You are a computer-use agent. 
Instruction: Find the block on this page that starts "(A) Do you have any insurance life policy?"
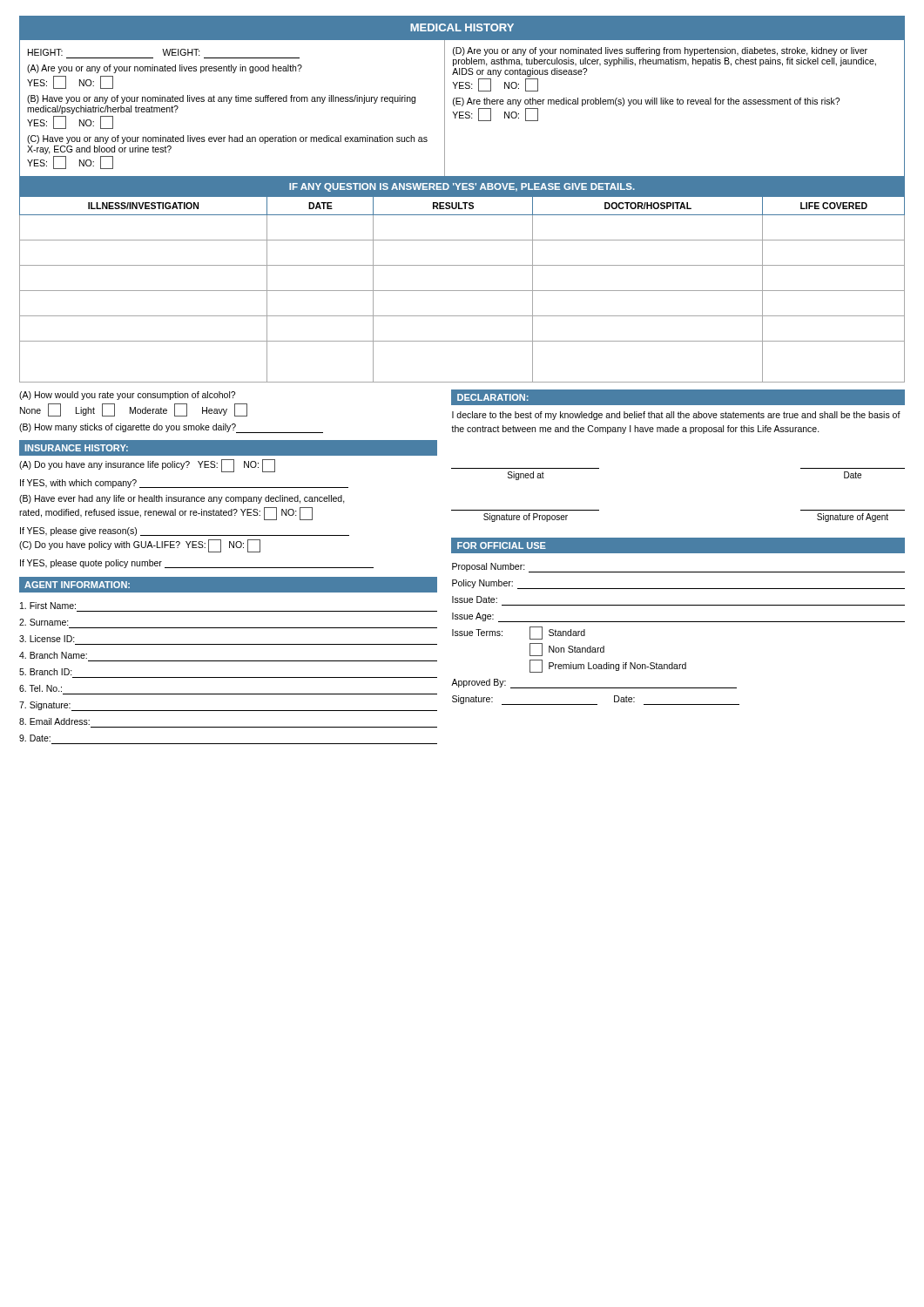coord(147,466)
